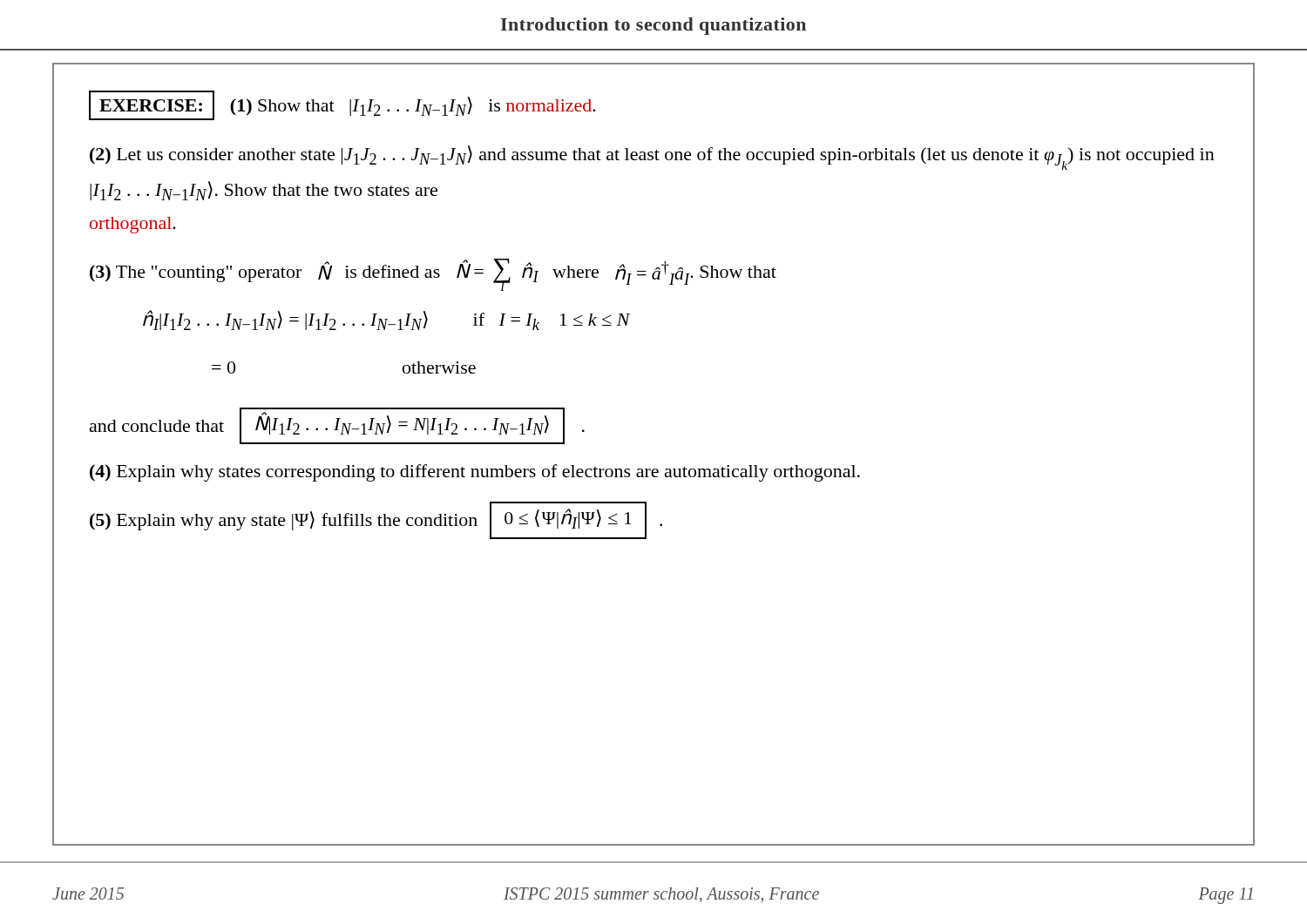Viewport: 1307px width, 924px height.
Task: Point to the block beginning "(5) Explain why any state |Ψ⟩ fulfills"
Action: [376, 520]
